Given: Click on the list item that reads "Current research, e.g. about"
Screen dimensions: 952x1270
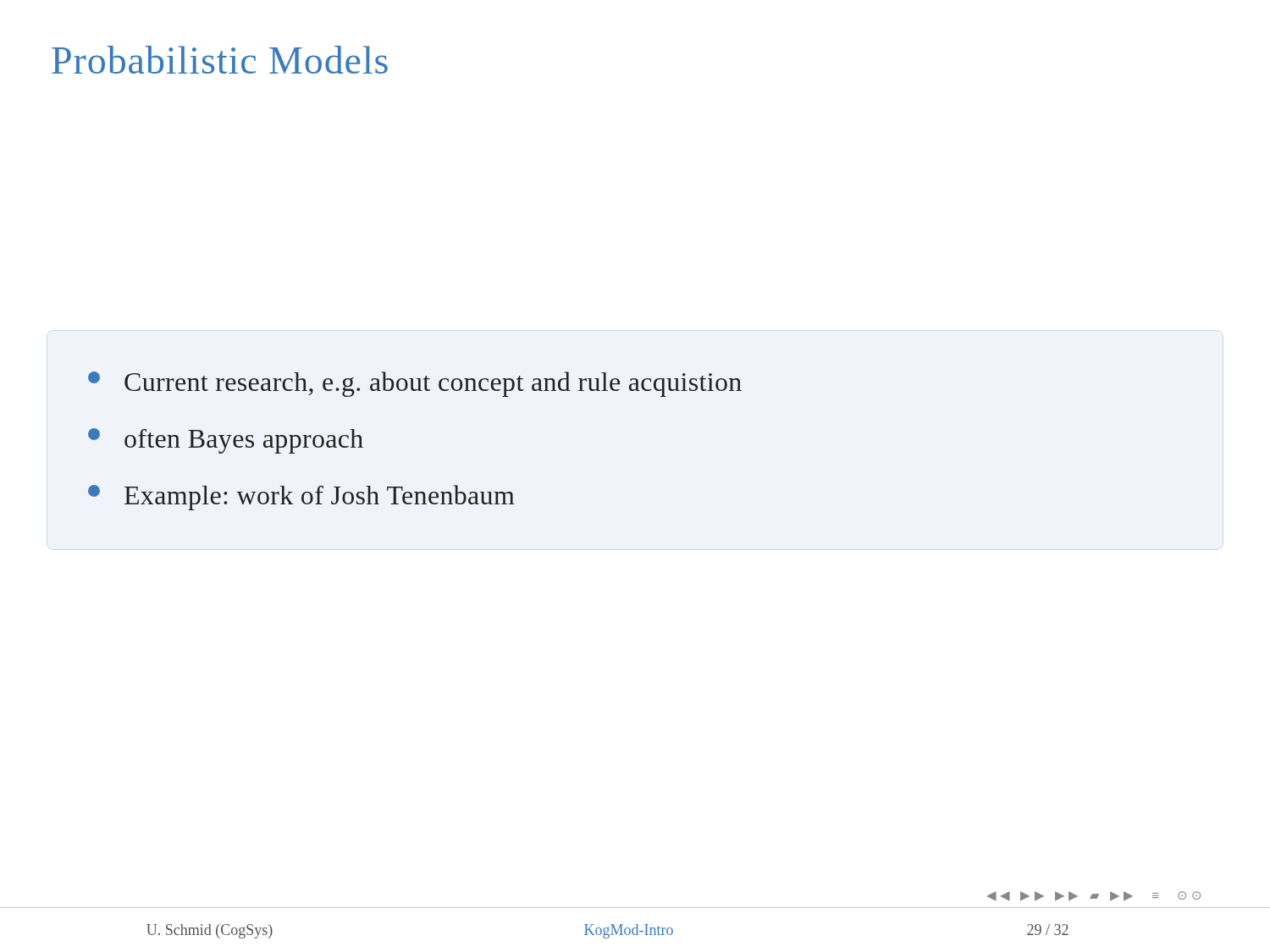Looking at the screenshot, I should 415,382.
